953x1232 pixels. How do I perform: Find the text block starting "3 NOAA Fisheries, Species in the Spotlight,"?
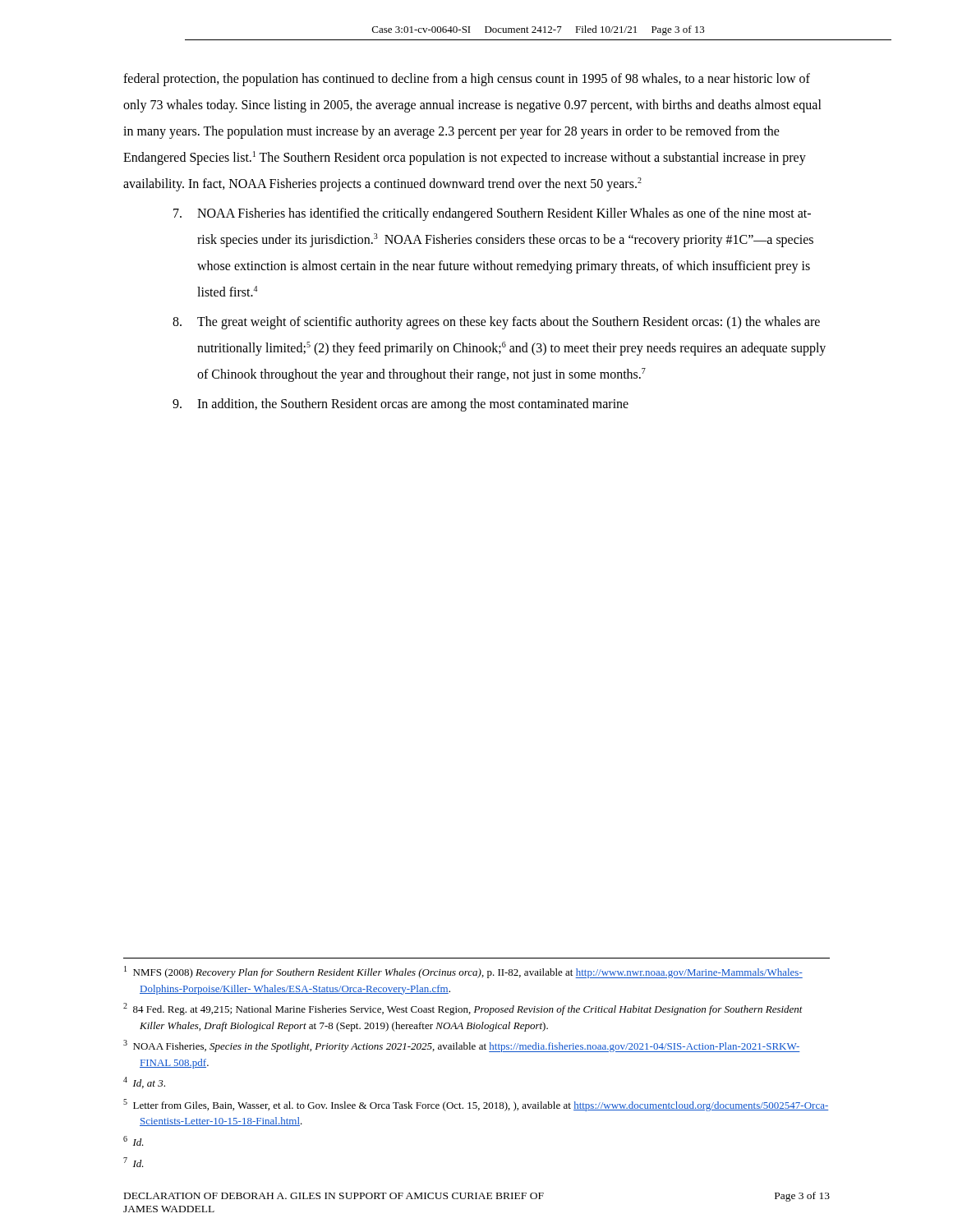(x=461, y=1053)
